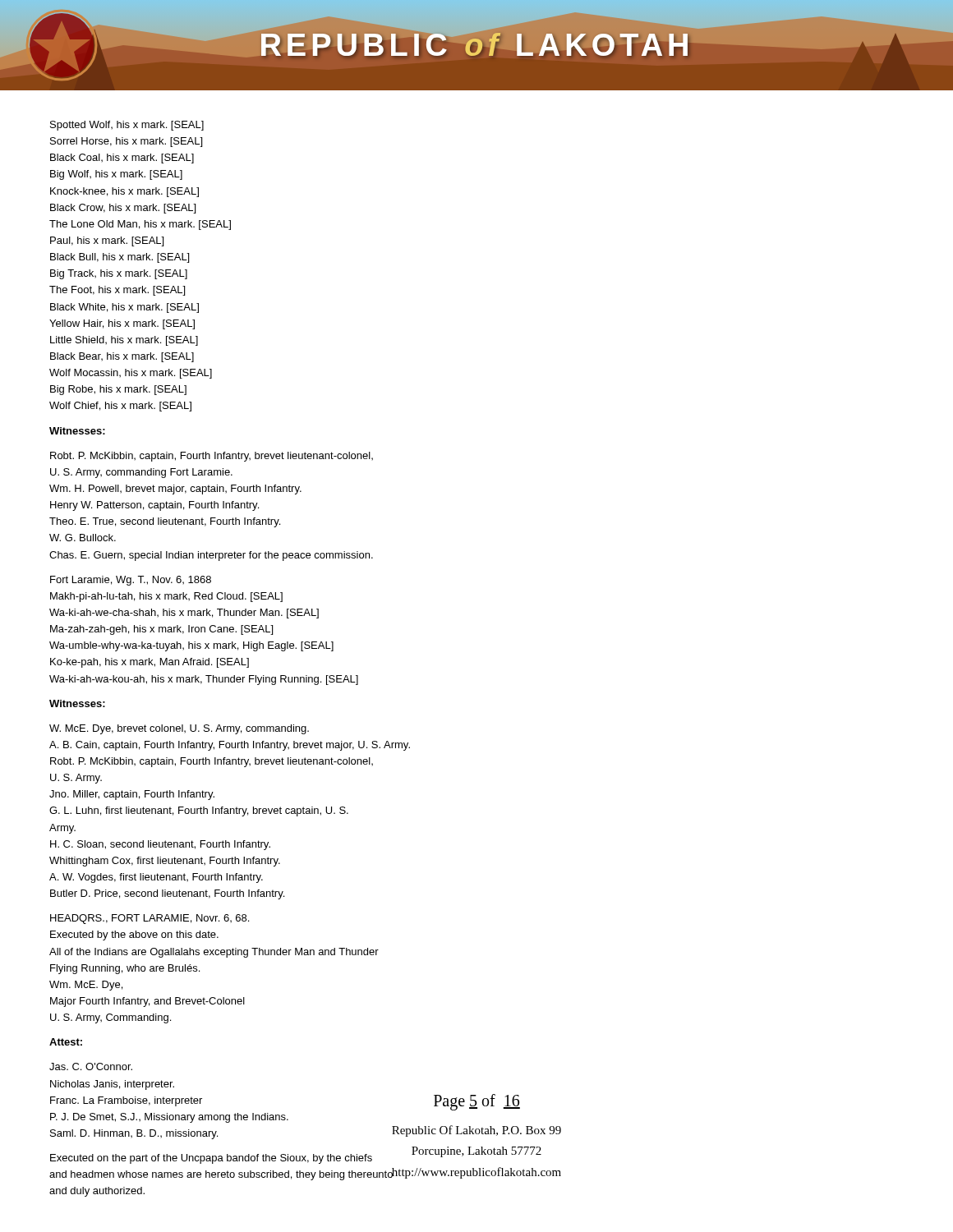Find the block on this page that starts "Executed on the part of"
953x1232 pixels.
coord(221,1174)
